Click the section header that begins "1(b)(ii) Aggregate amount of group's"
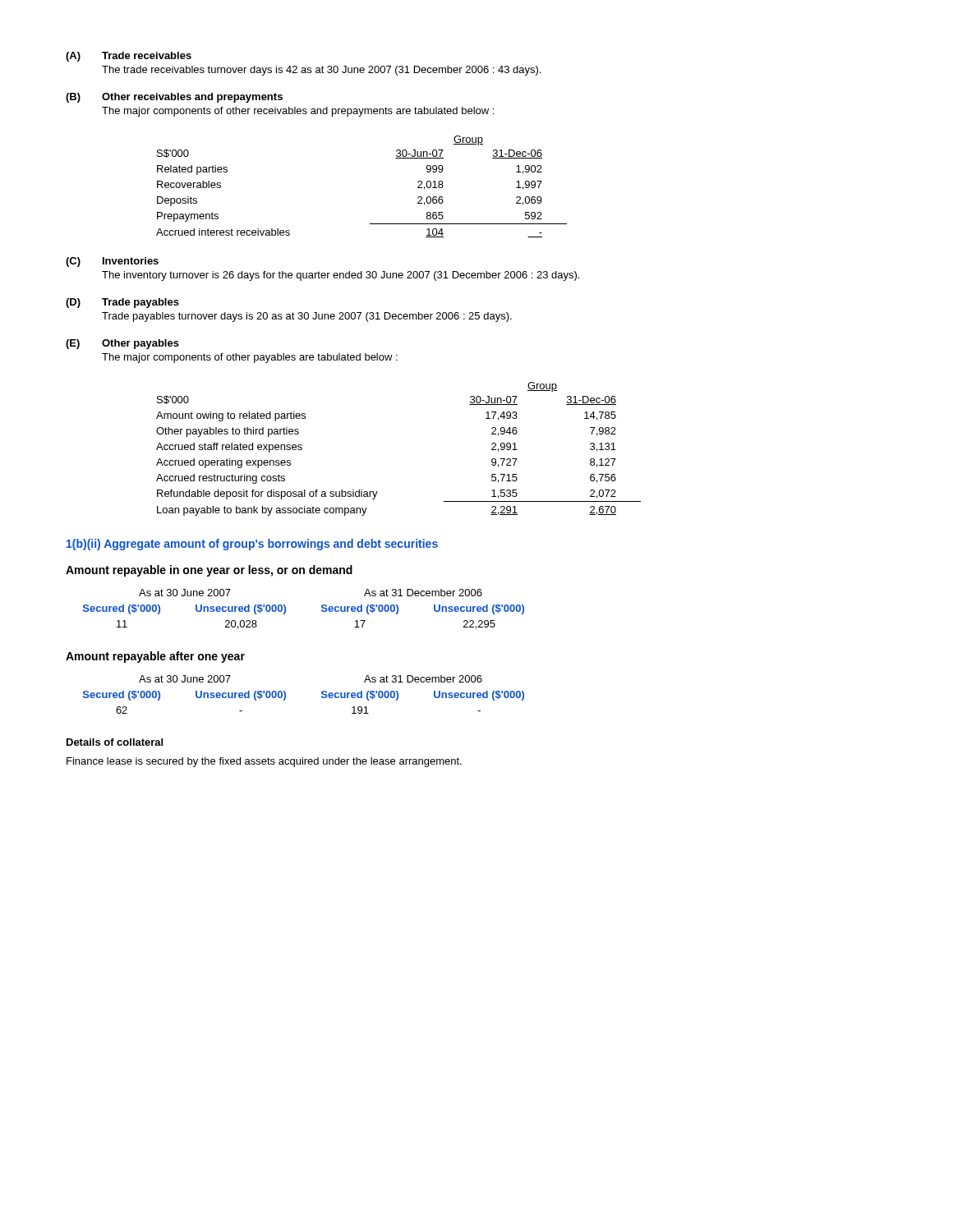Screen dimensions: 1232x953 click(252, 544)
